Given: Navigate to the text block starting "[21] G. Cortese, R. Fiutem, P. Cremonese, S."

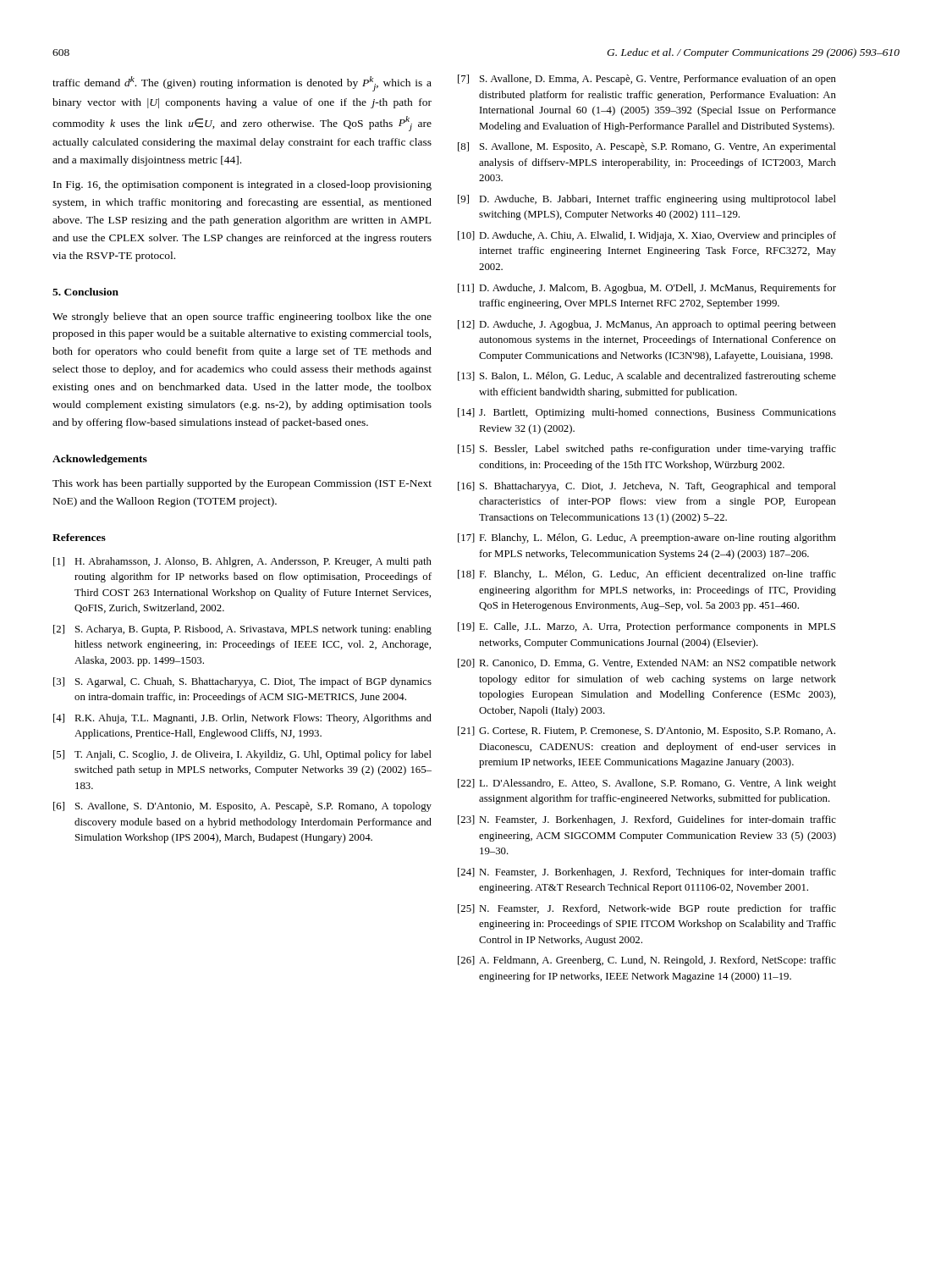Looking at the screenshot, I should coord(647,747).
